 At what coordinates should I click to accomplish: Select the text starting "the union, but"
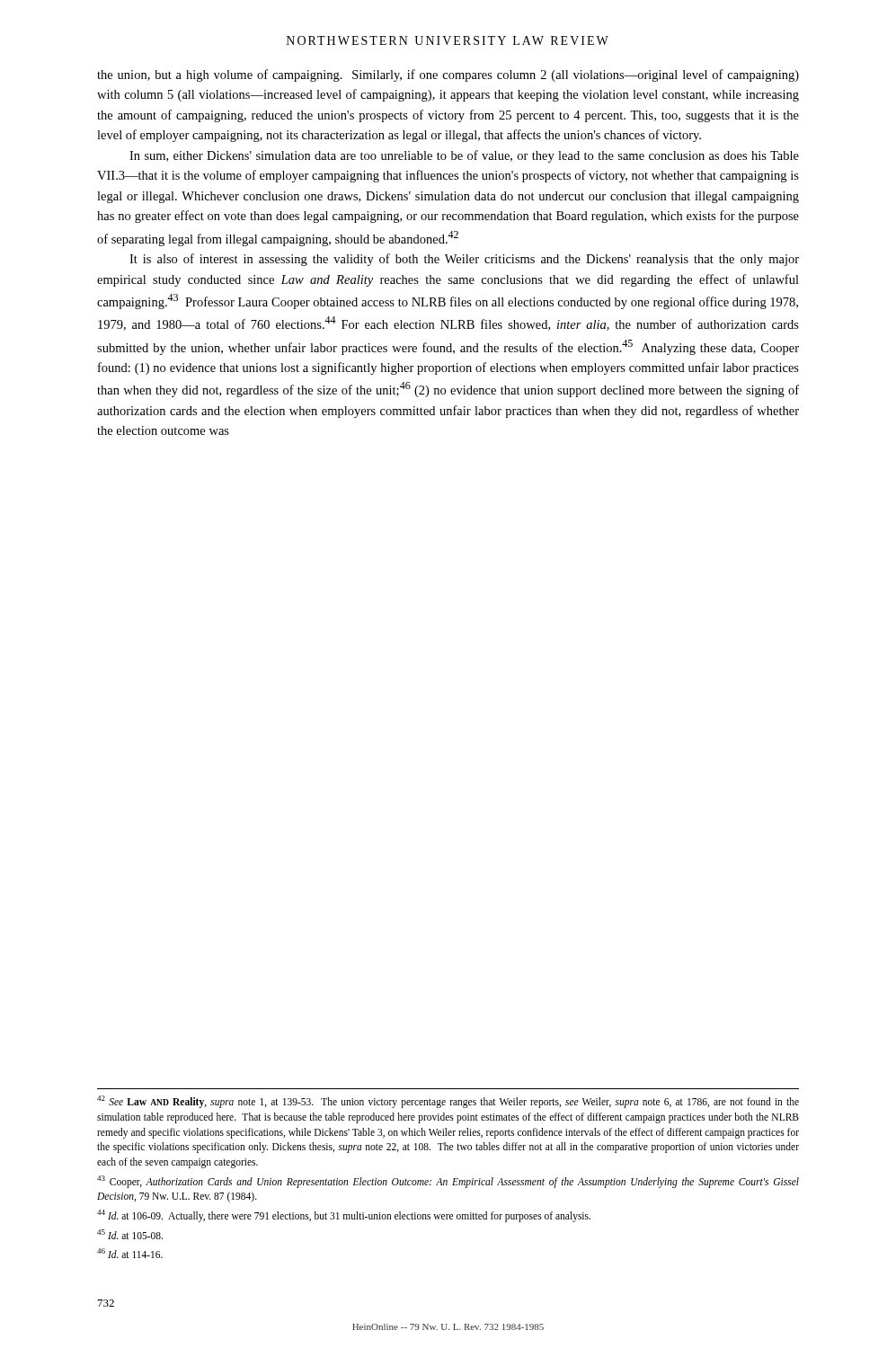(448, 105)
